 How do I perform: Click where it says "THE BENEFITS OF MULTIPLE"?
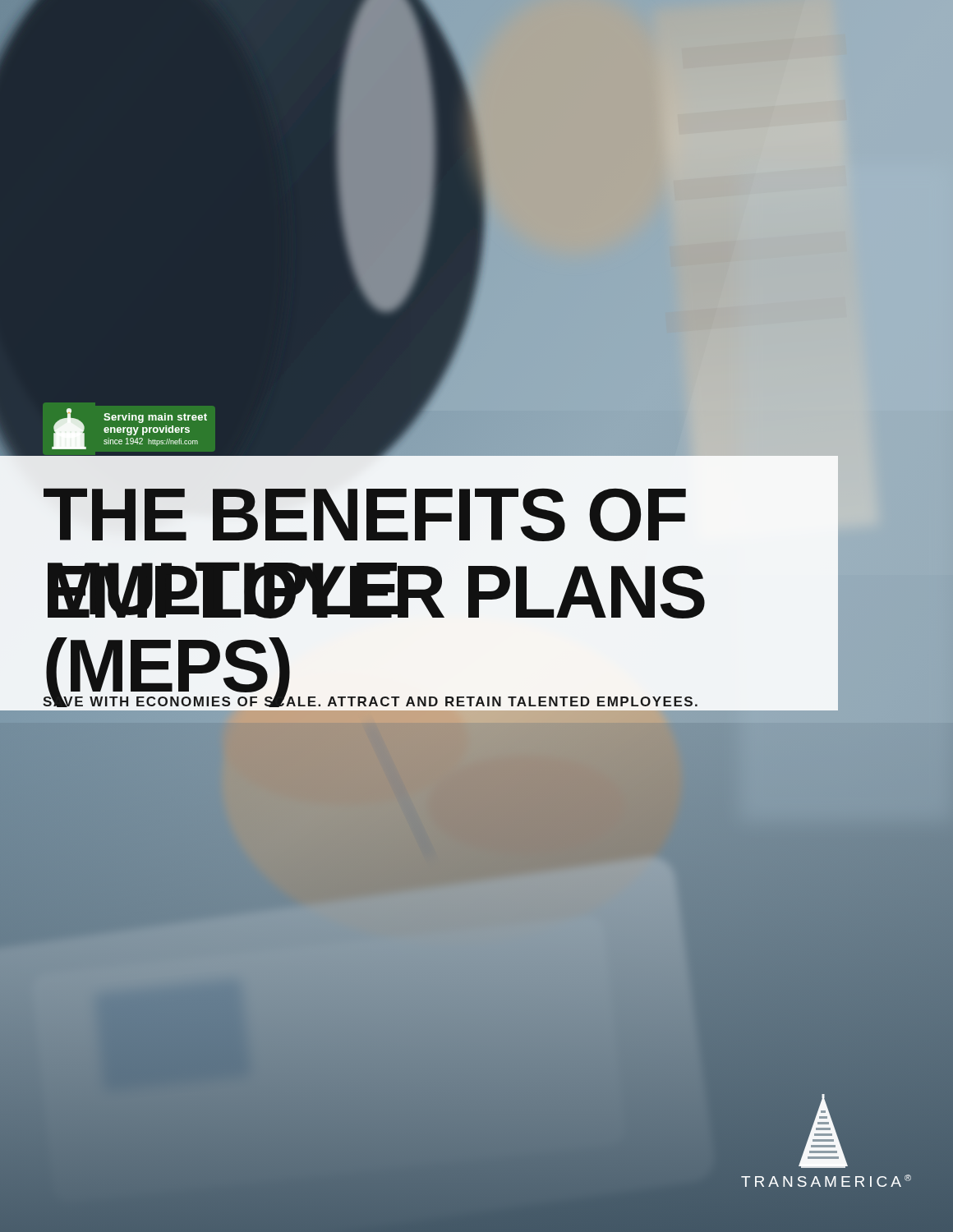click(397, 552)
